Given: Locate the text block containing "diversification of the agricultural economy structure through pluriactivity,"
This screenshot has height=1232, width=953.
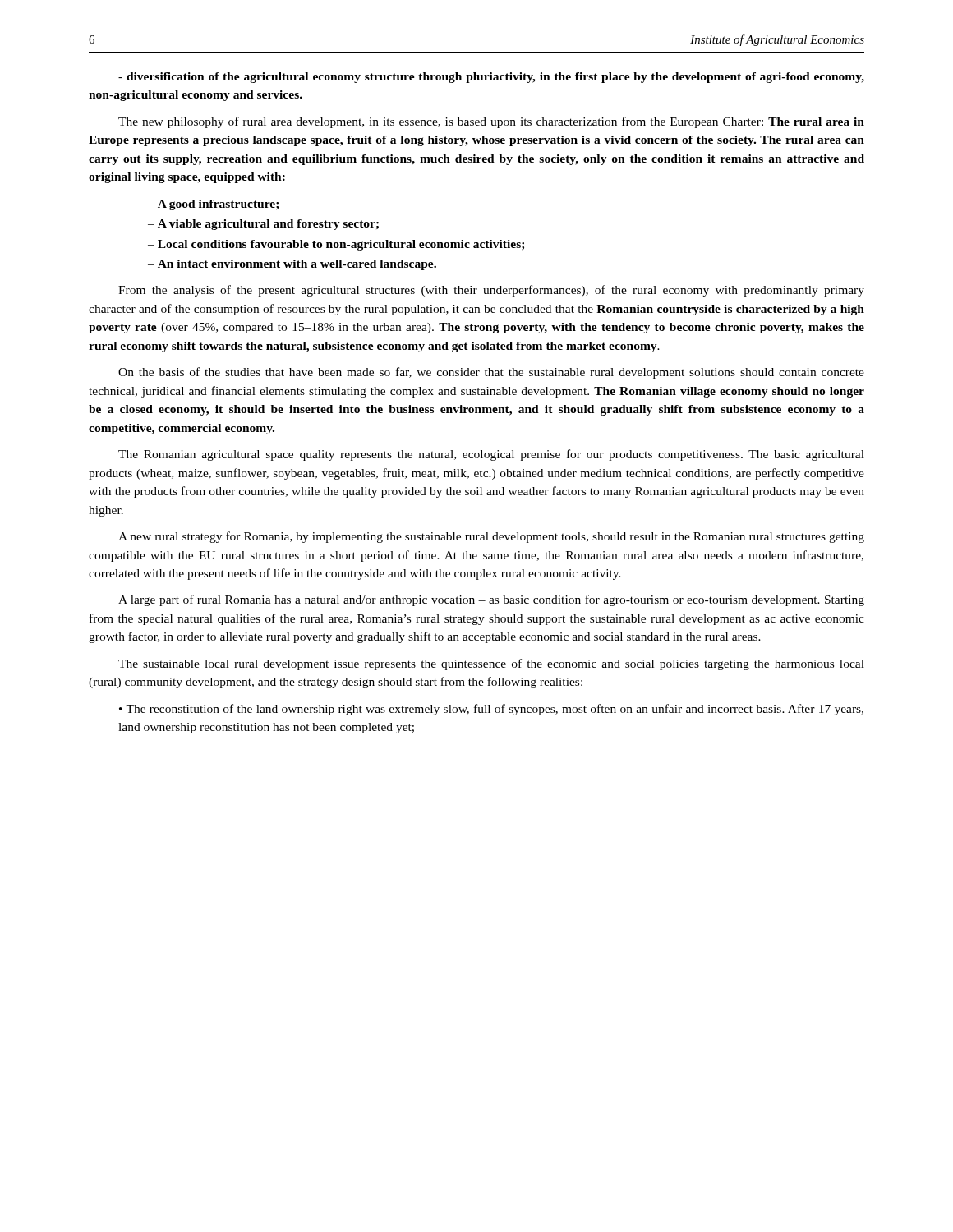Looking at the screenshot, I should coord(476,85).
